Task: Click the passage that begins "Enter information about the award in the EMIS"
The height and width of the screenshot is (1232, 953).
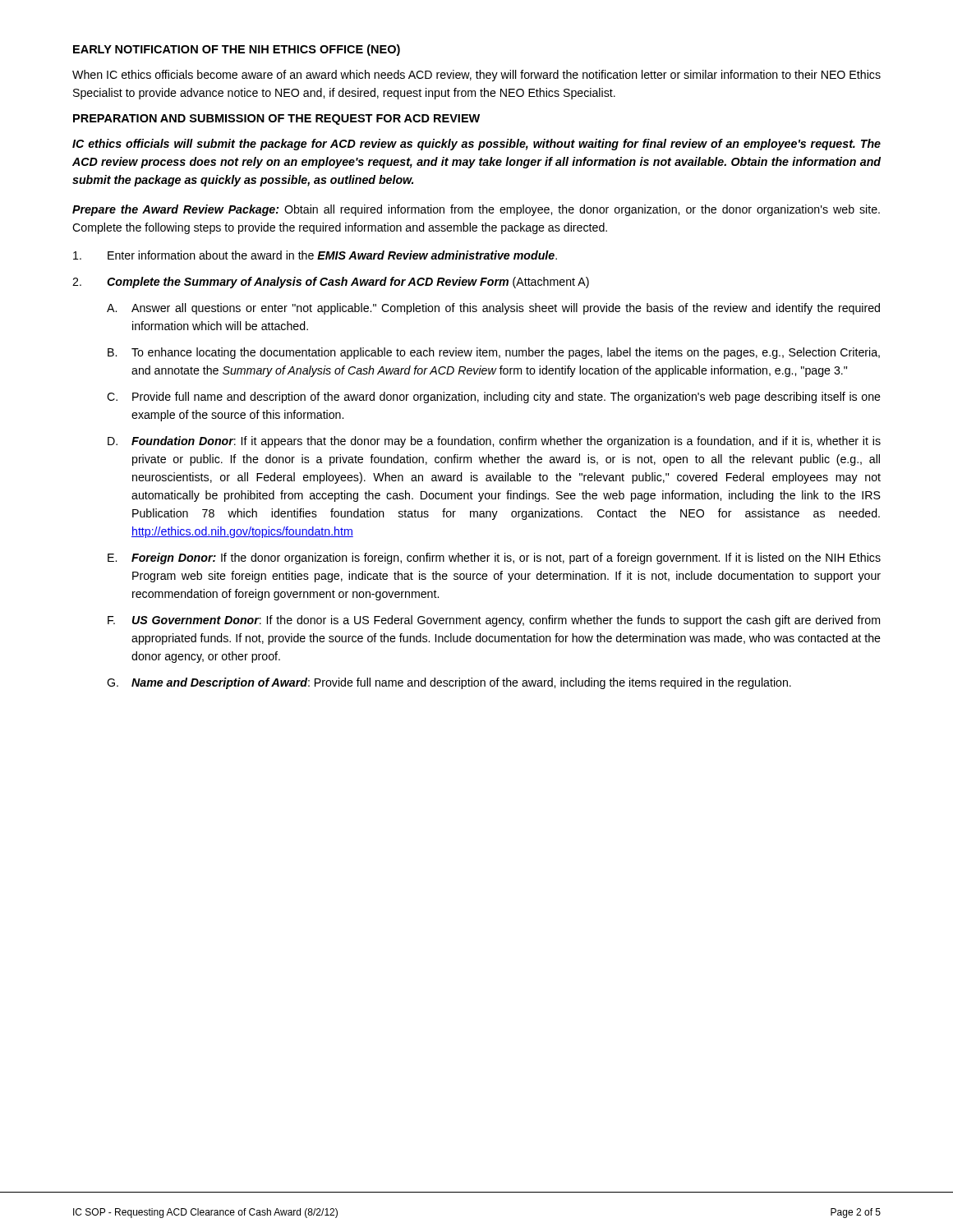Action: coord(476,255)
